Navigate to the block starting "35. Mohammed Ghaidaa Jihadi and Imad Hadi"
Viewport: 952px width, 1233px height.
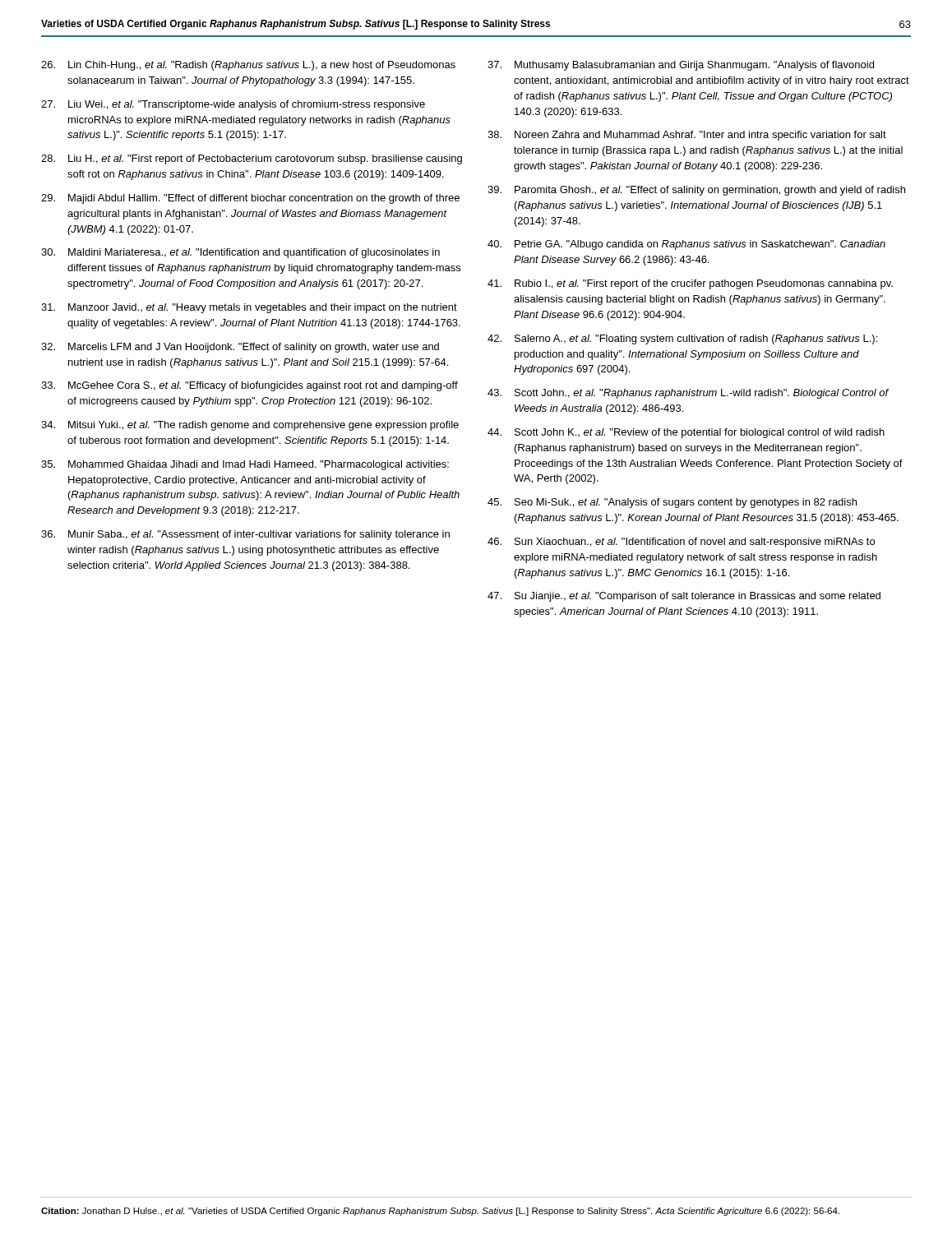point(253,488)
